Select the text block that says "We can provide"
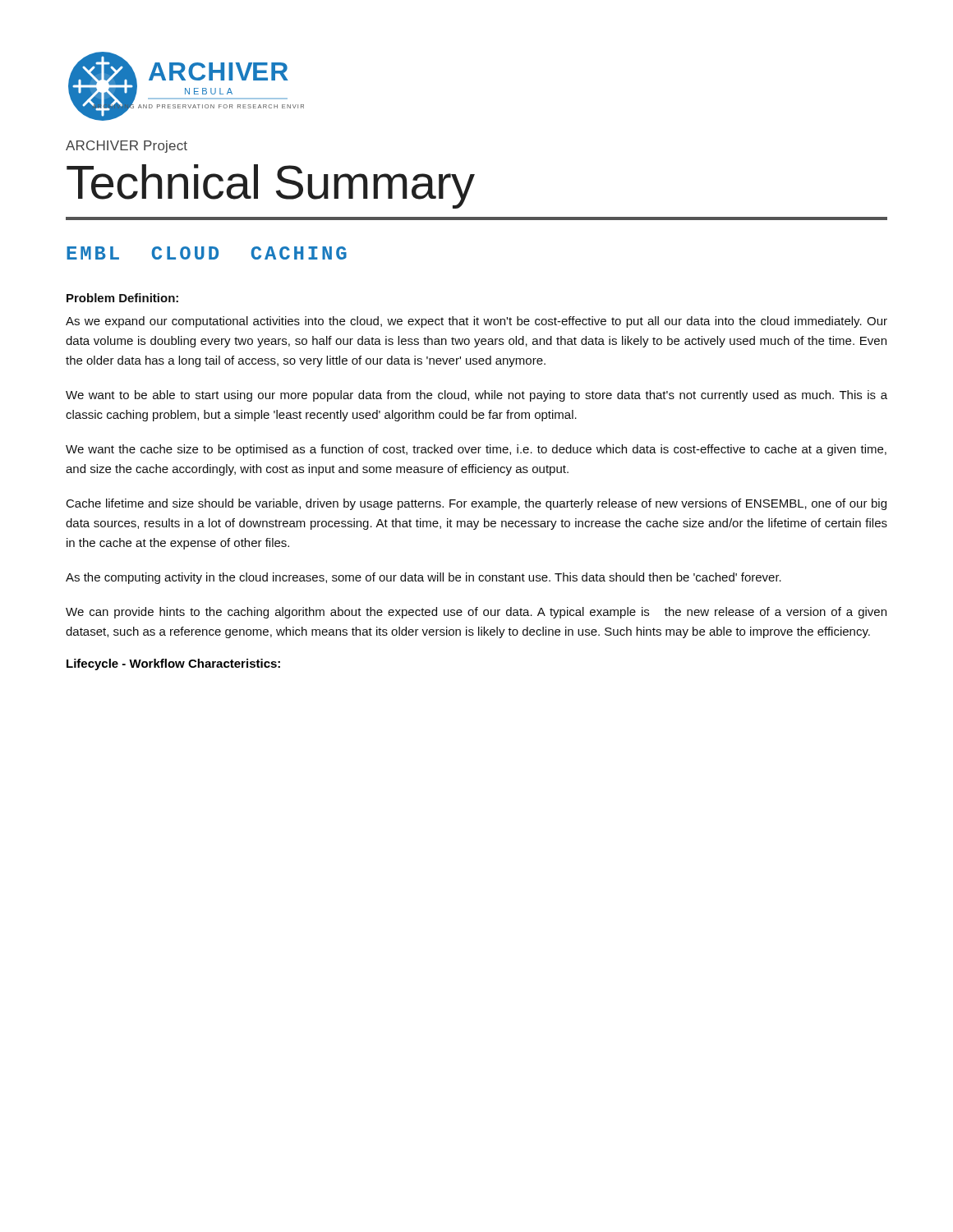The height and width of the screenshot is (1232, 953). 476,621
